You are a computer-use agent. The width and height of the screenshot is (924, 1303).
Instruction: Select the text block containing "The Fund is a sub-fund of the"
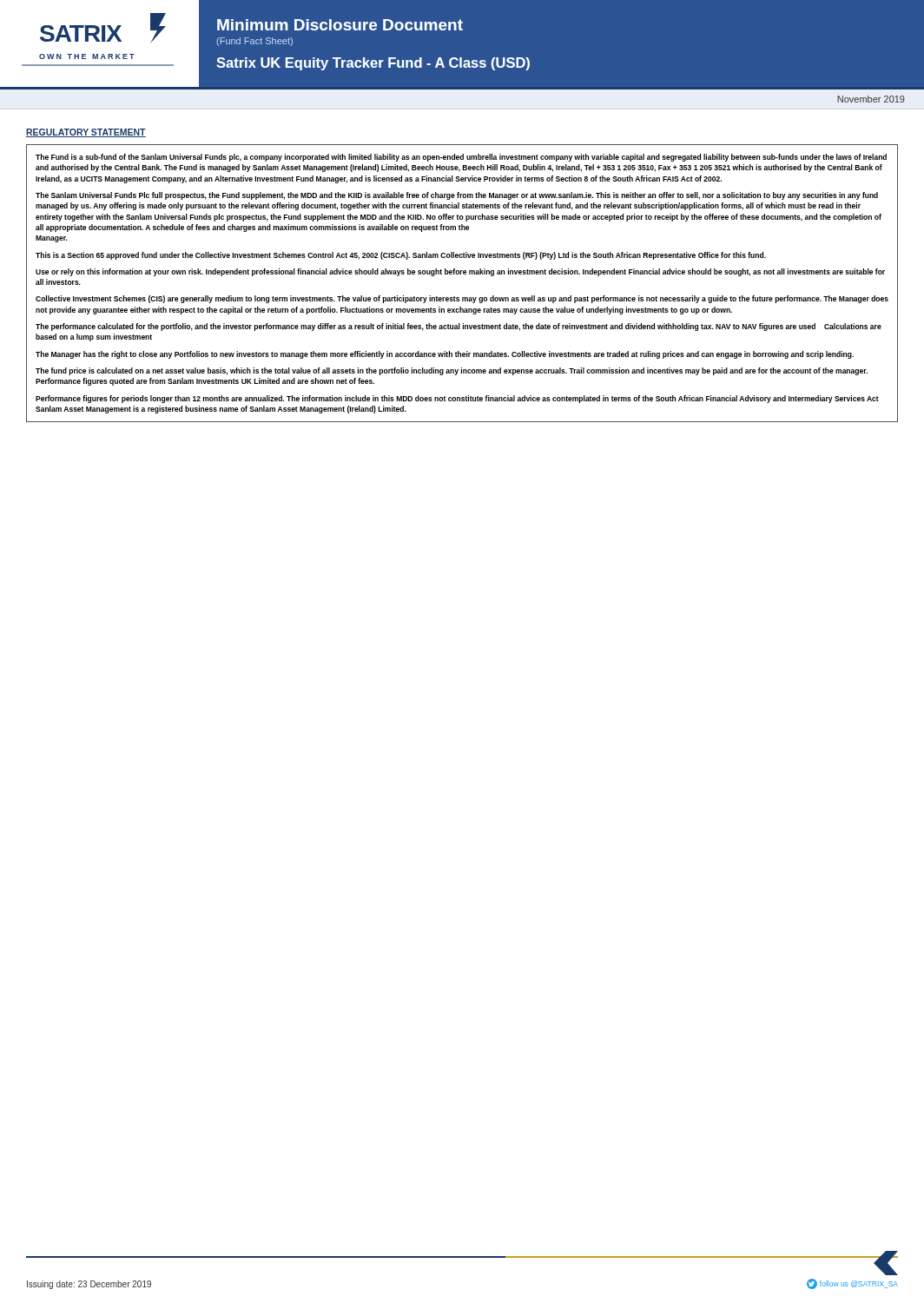tap(462, 283)
